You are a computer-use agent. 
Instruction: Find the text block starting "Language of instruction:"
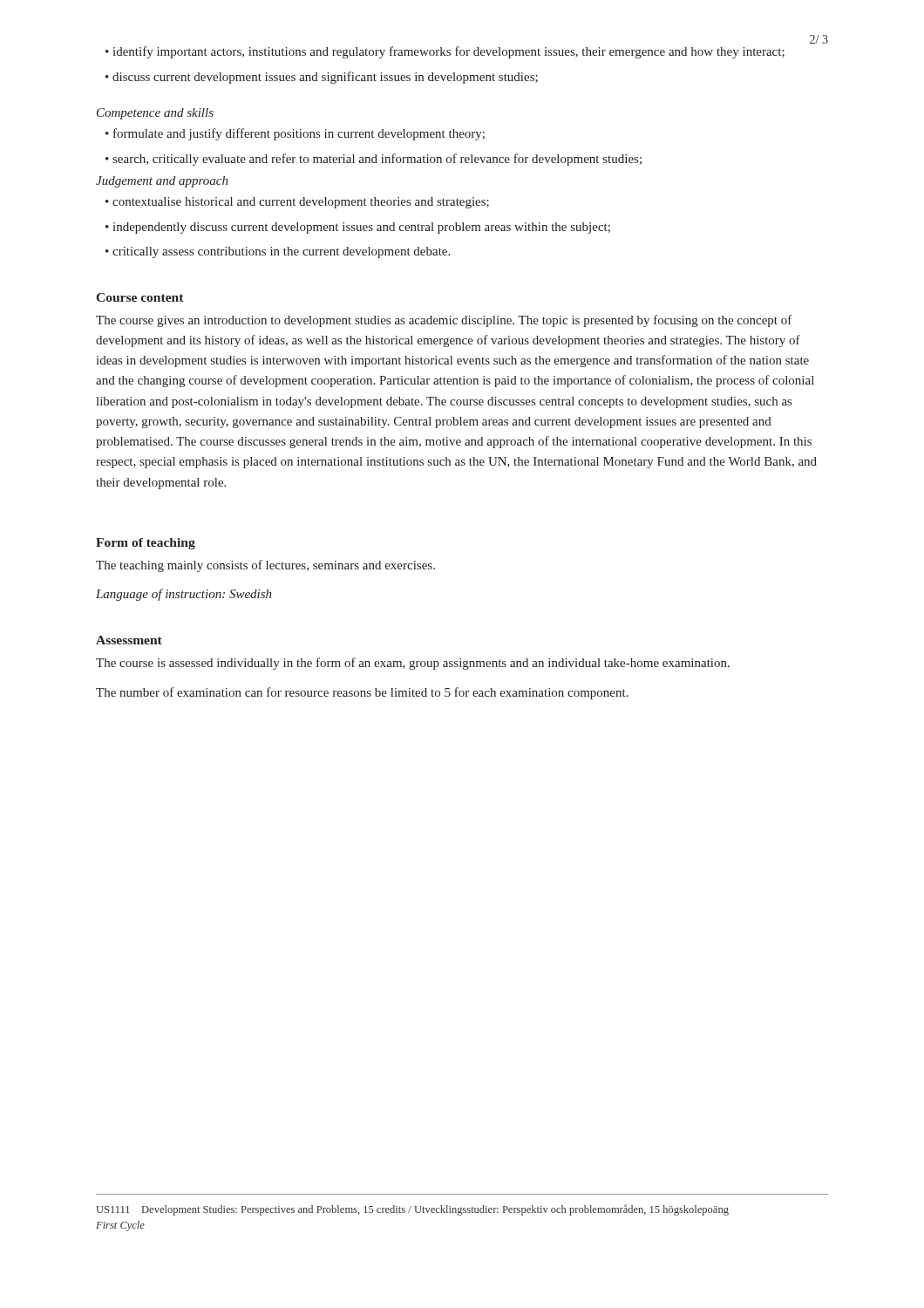(184, 594)
